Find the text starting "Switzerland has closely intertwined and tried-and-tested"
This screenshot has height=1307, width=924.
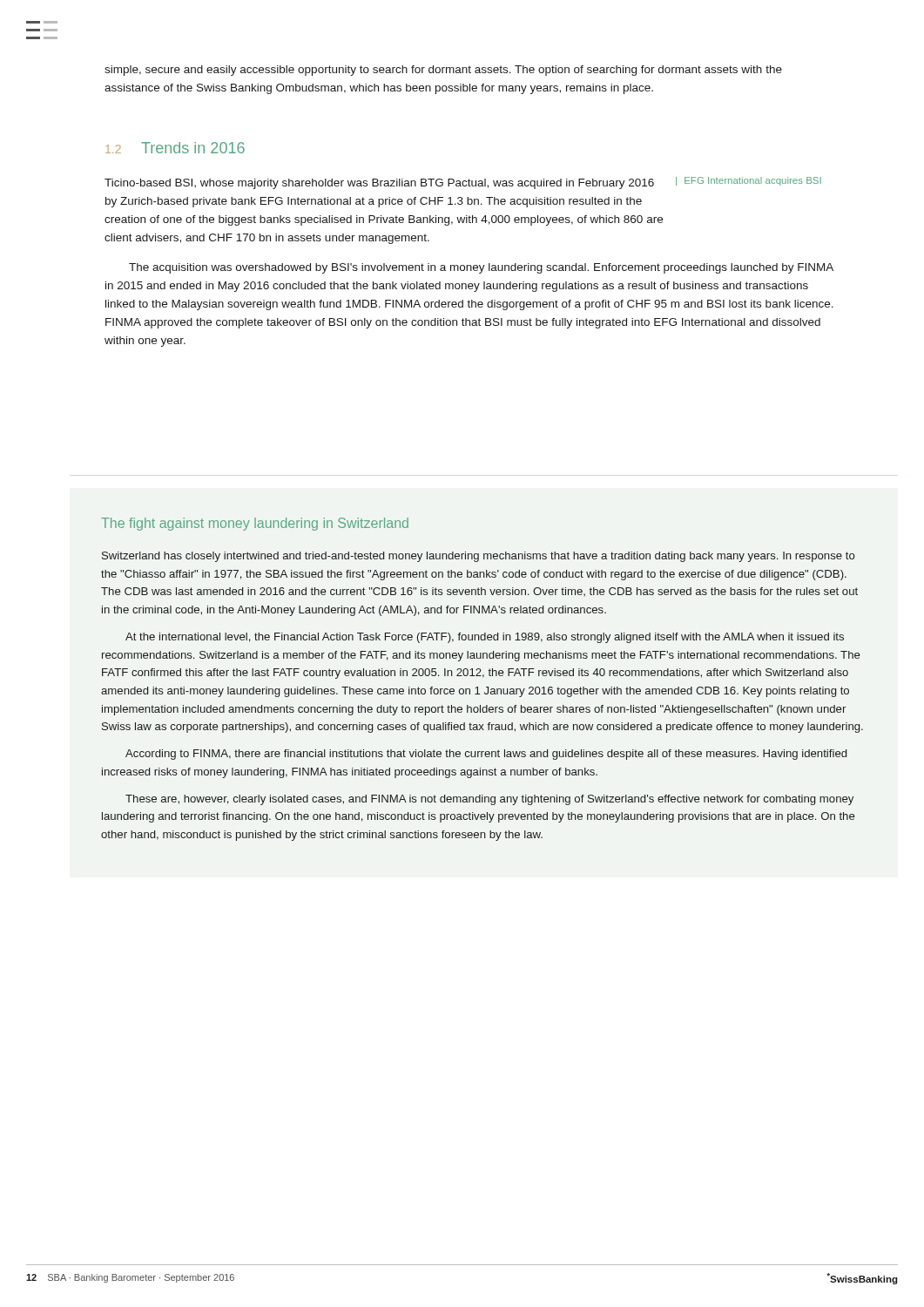[479, 583]
